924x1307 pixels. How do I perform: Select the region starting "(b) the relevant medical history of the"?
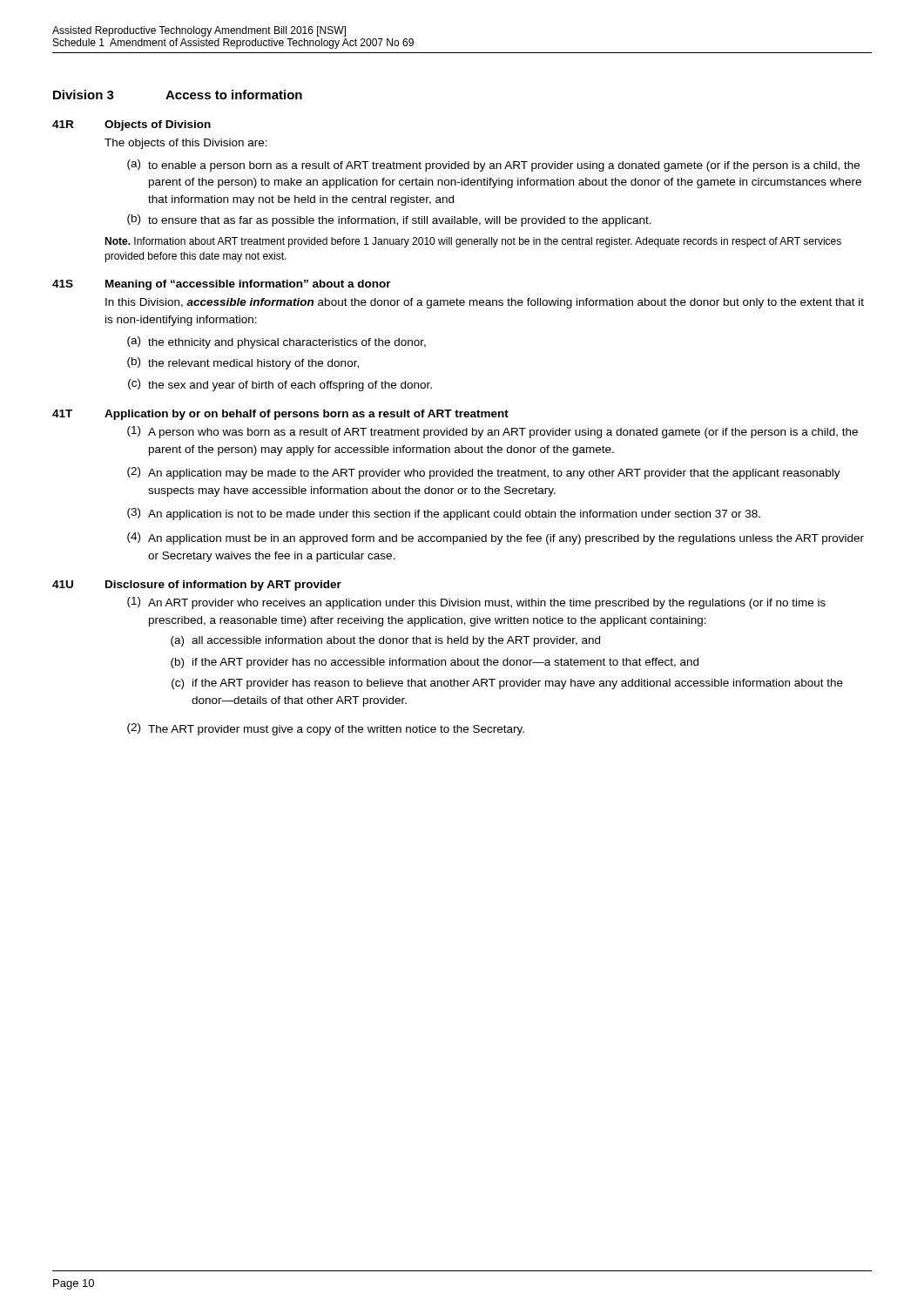(243, 363)
